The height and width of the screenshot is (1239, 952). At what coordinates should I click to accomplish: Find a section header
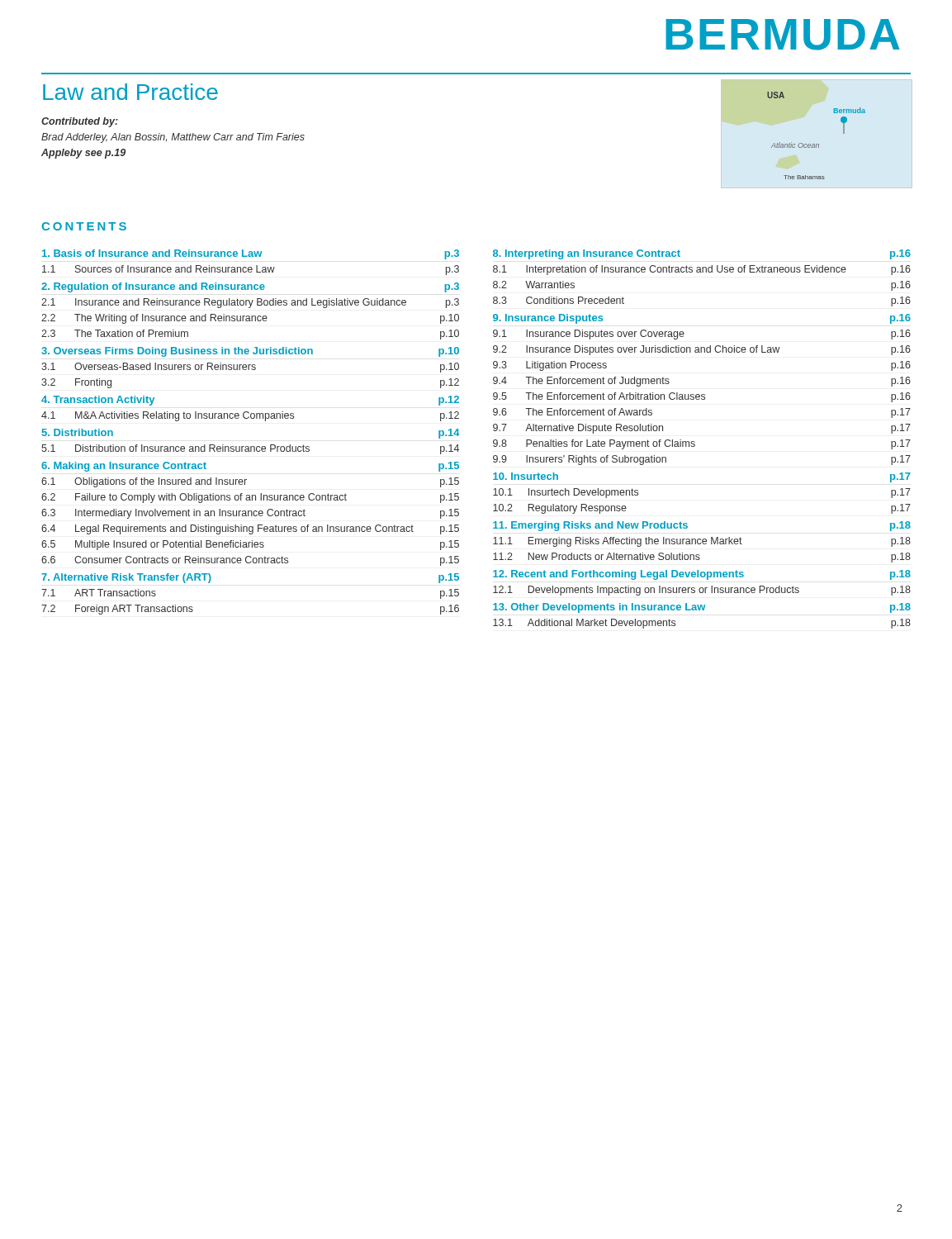[85, 226]
